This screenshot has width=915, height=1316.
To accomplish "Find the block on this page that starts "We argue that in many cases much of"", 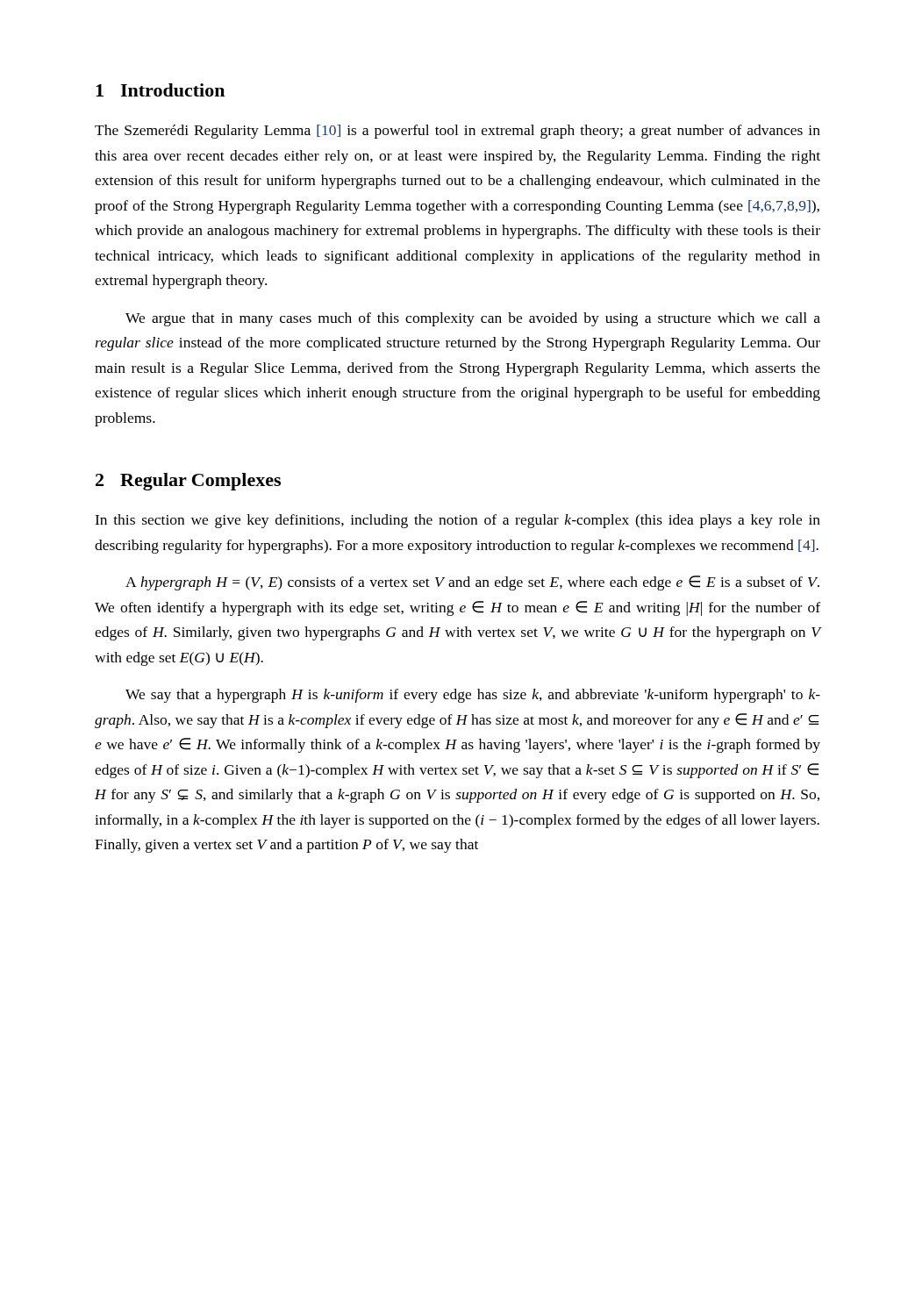I will coord(458,367).
